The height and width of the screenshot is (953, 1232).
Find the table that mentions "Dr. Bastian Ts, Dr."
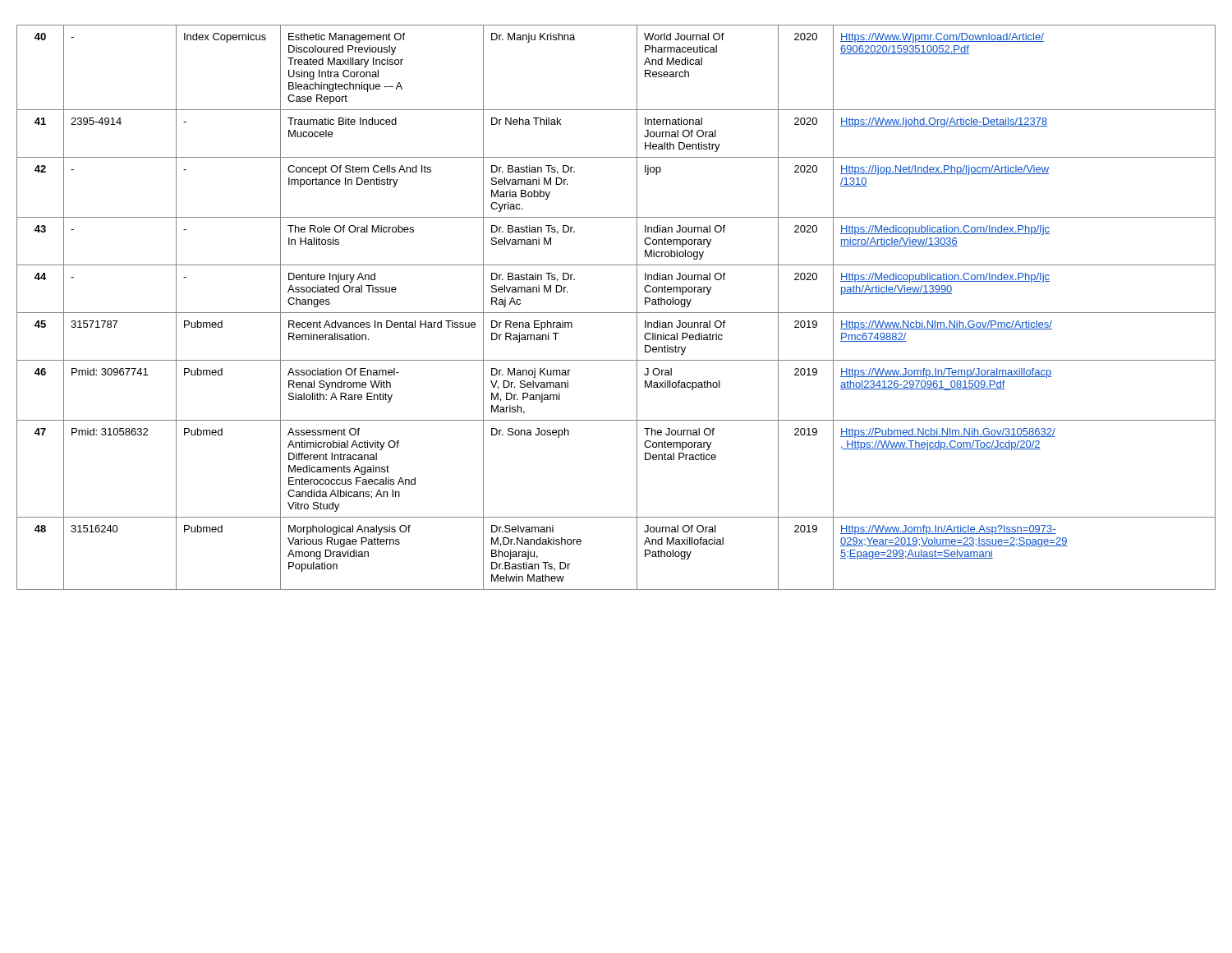(616, 307)
